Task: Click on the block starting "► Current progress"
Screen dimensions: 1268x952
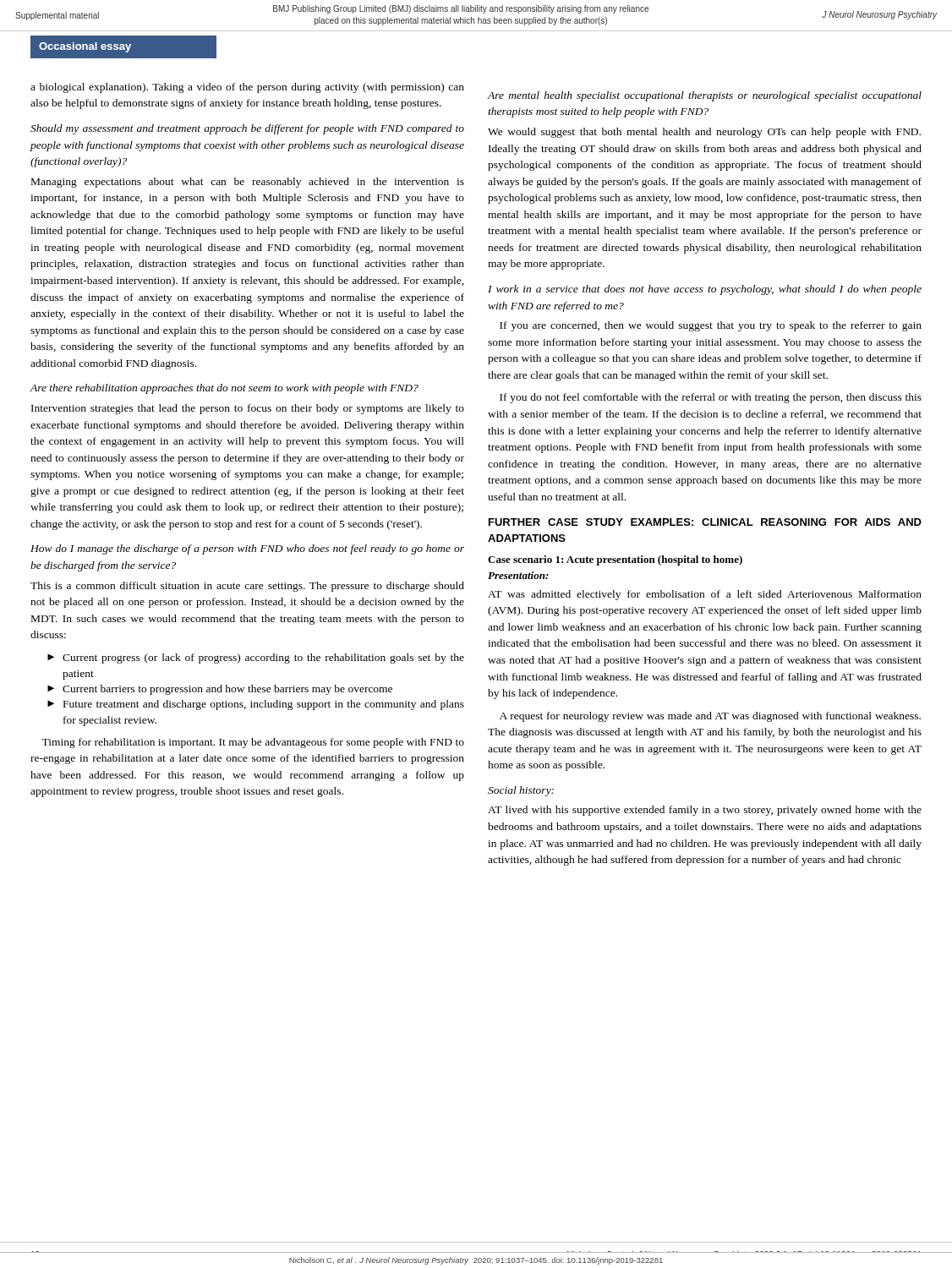Action: [x=255, y=666]
